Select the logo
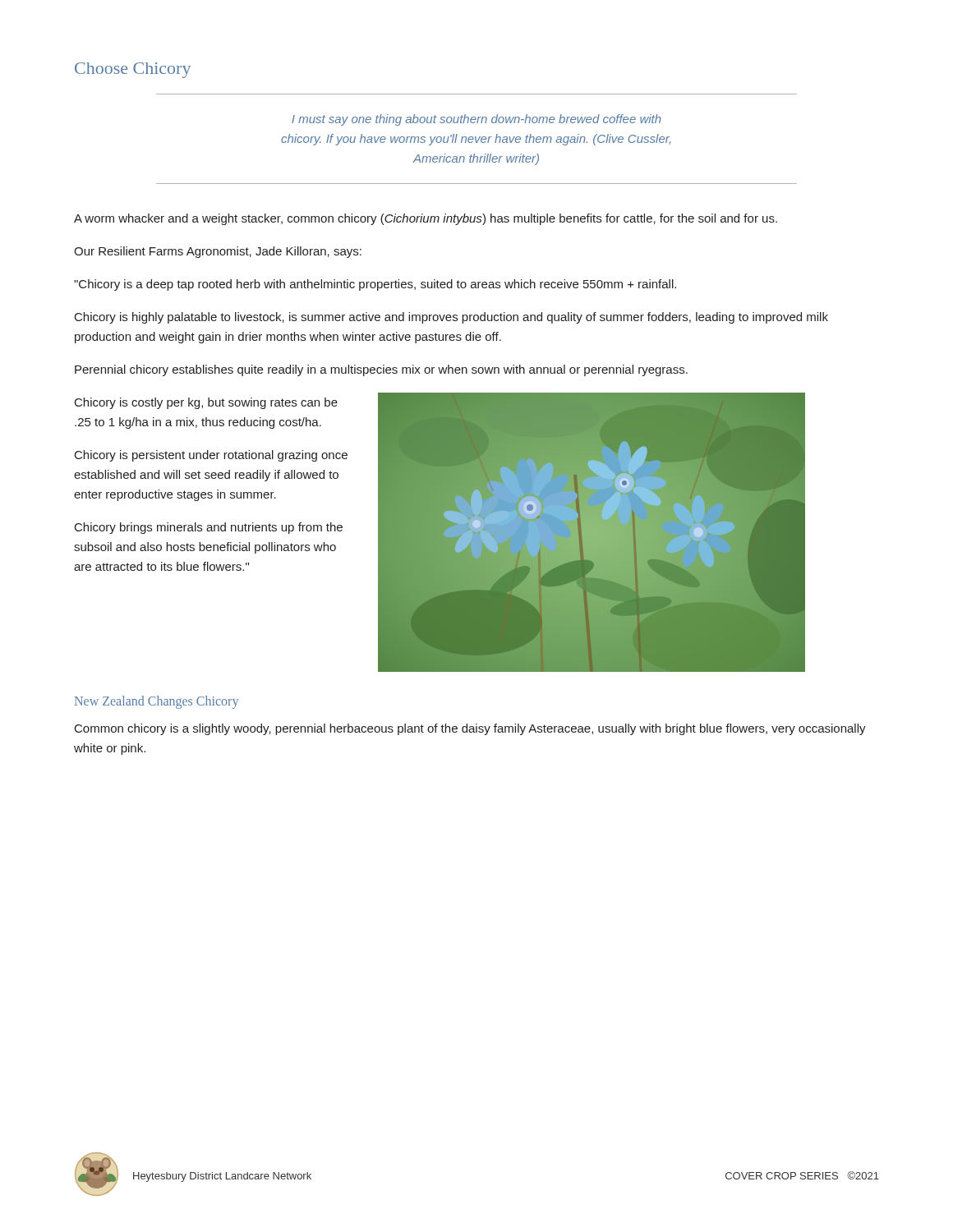Screen dimensions: 1232x953 (97, 1175)
